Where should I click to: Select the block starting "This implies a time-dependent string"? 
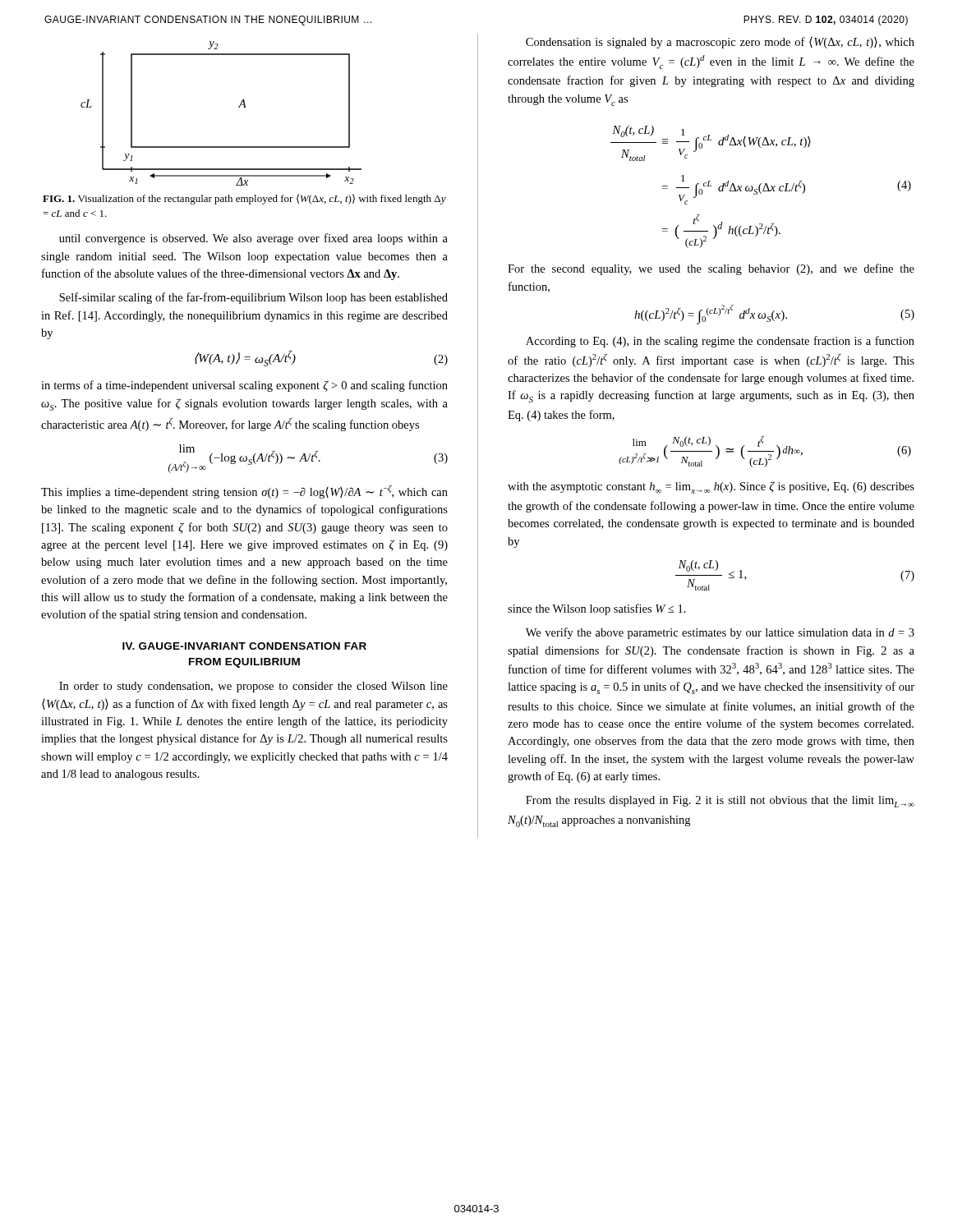coord(244,552)
